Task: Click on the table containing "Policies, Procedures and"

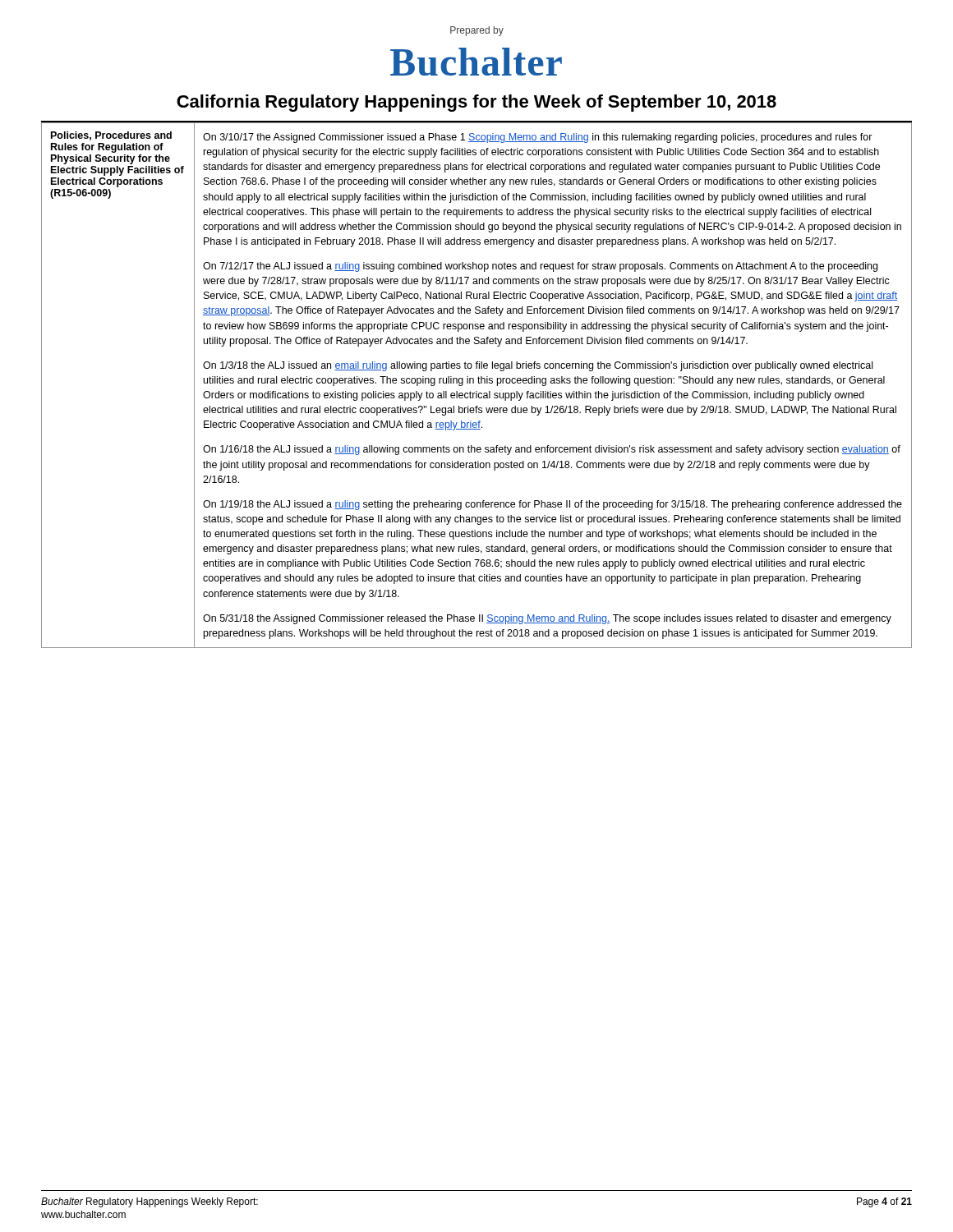Action: (x=476, y=385)
